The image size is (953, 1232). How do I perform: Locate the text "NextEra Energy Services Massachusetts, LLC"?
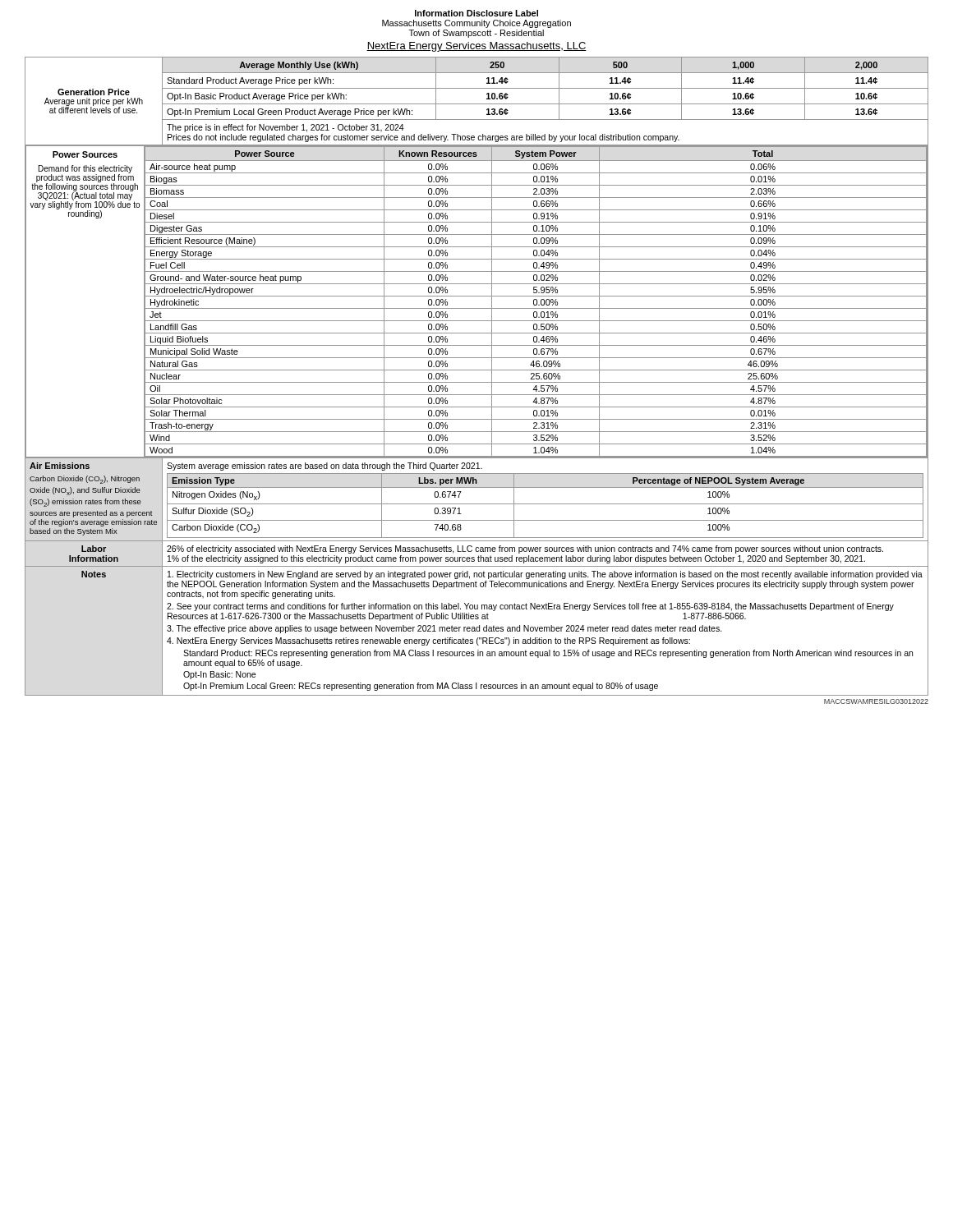[476, 46]
